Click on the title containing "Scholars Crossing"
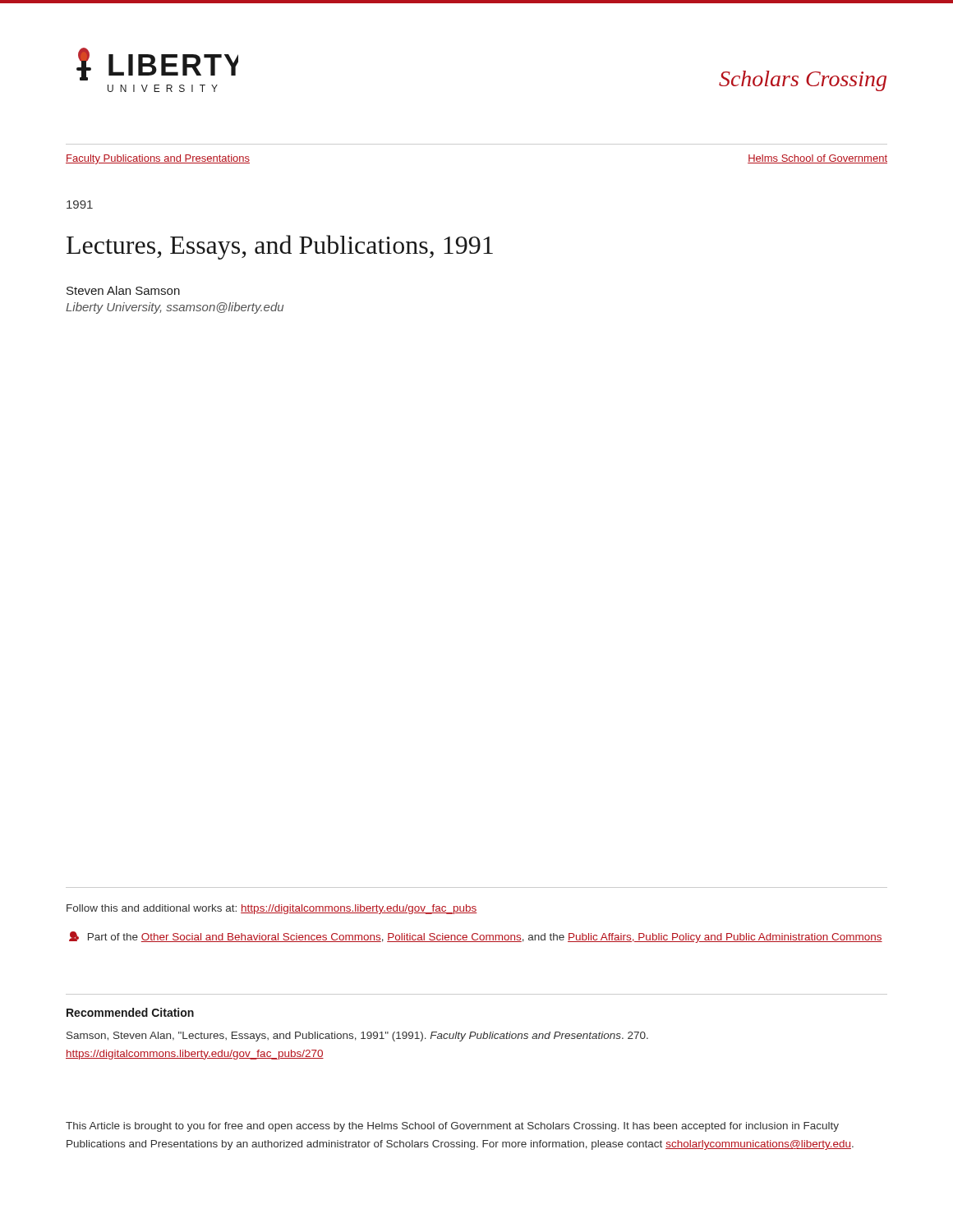The width and height of the screenshot is (953, 1232). (x=803, y=78)
